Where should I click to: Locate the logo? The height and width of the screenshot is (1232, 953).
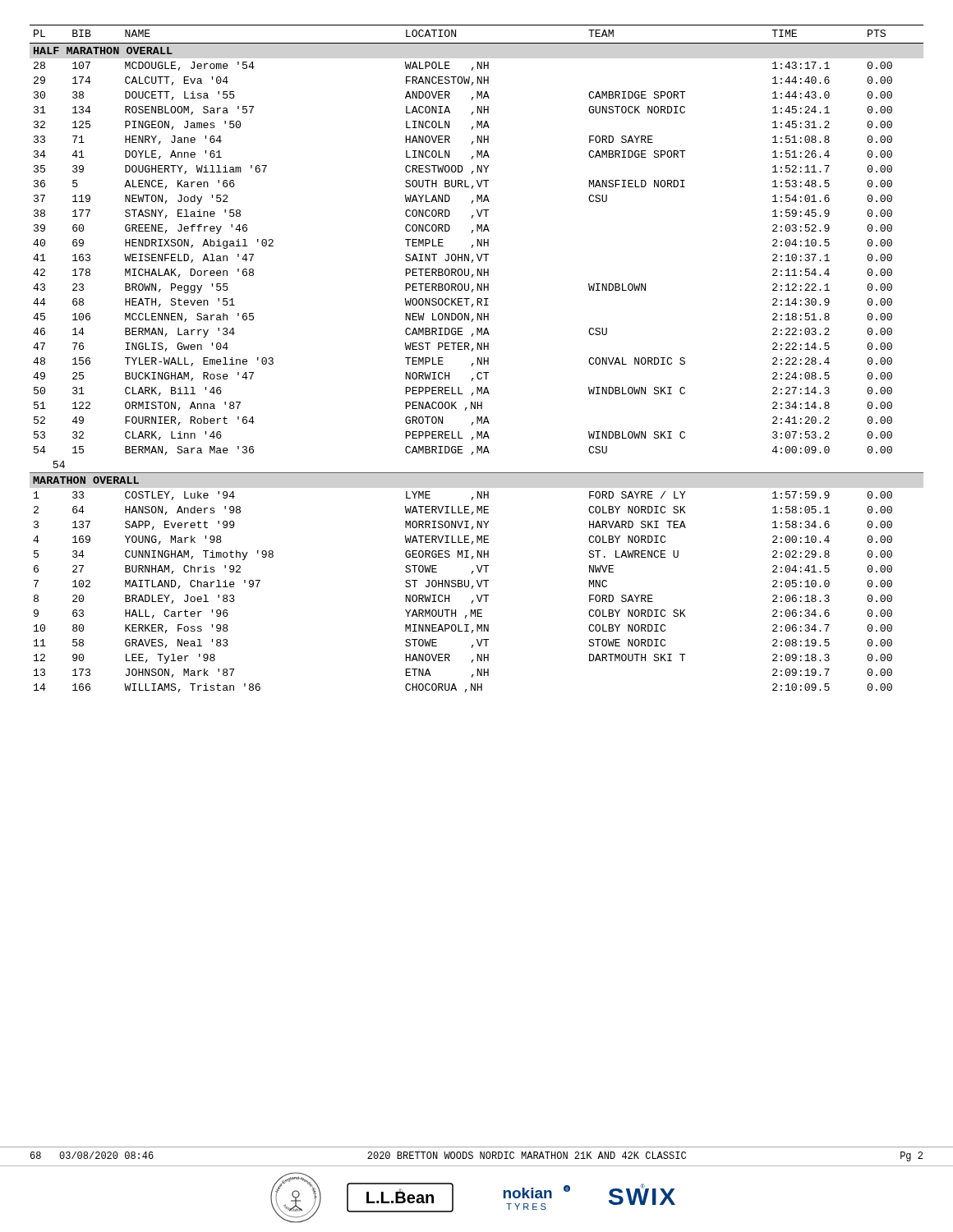(x=476, y=1199)
